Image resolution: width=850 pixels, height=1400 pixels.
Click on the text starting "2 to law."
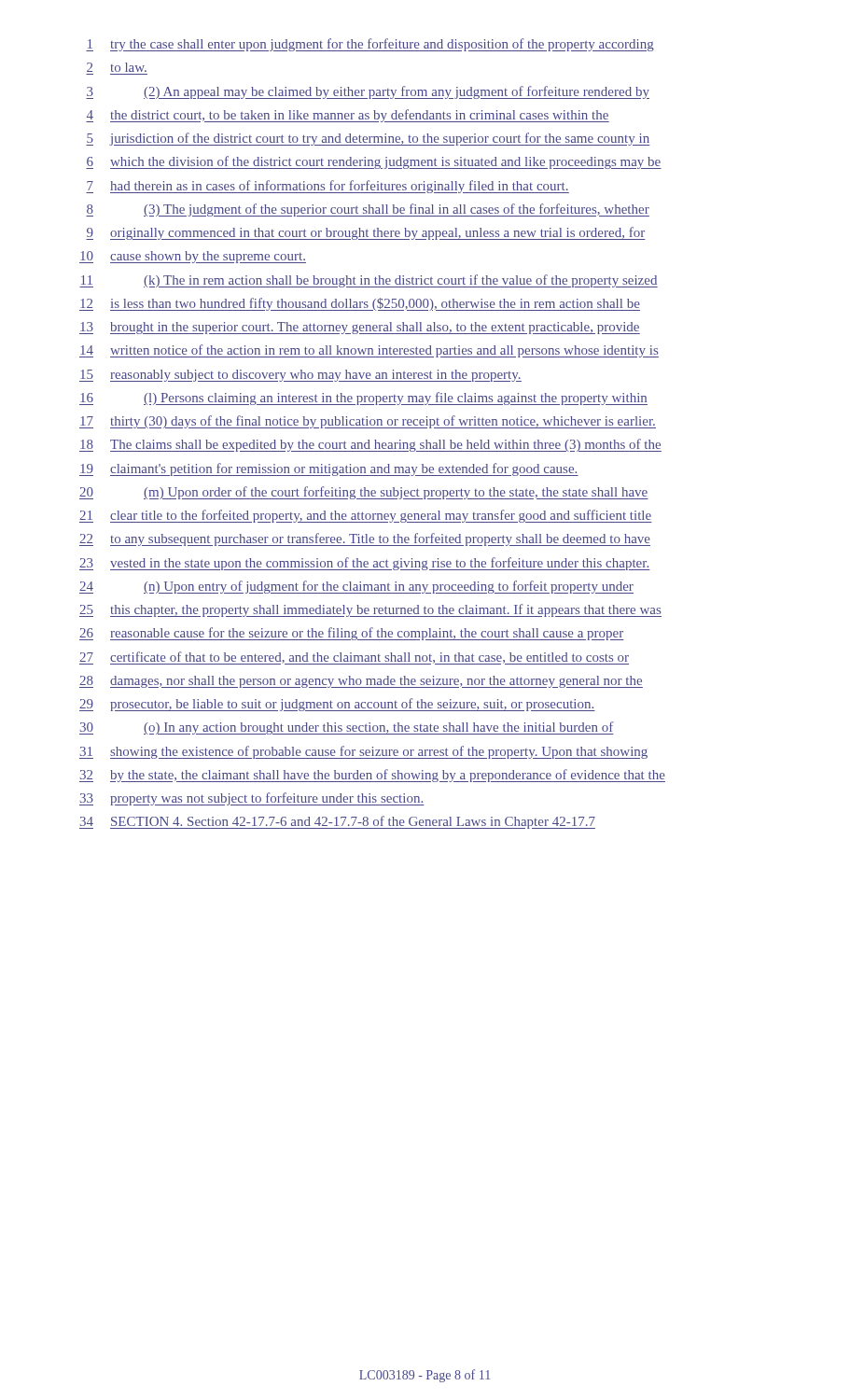coord(117,67)
